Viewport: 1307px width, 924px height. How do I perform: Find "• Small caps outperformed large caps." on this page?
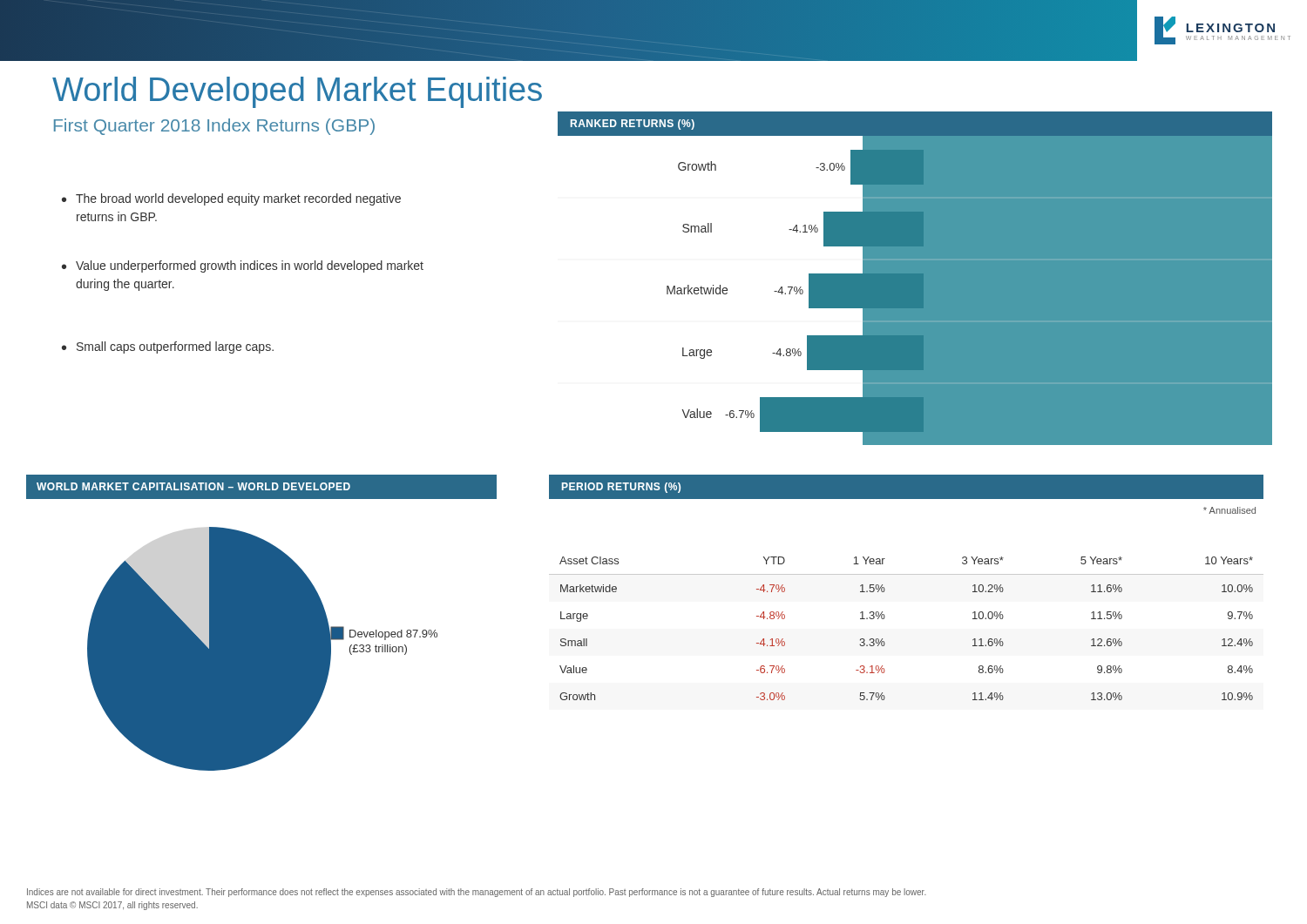pos(168,347)
